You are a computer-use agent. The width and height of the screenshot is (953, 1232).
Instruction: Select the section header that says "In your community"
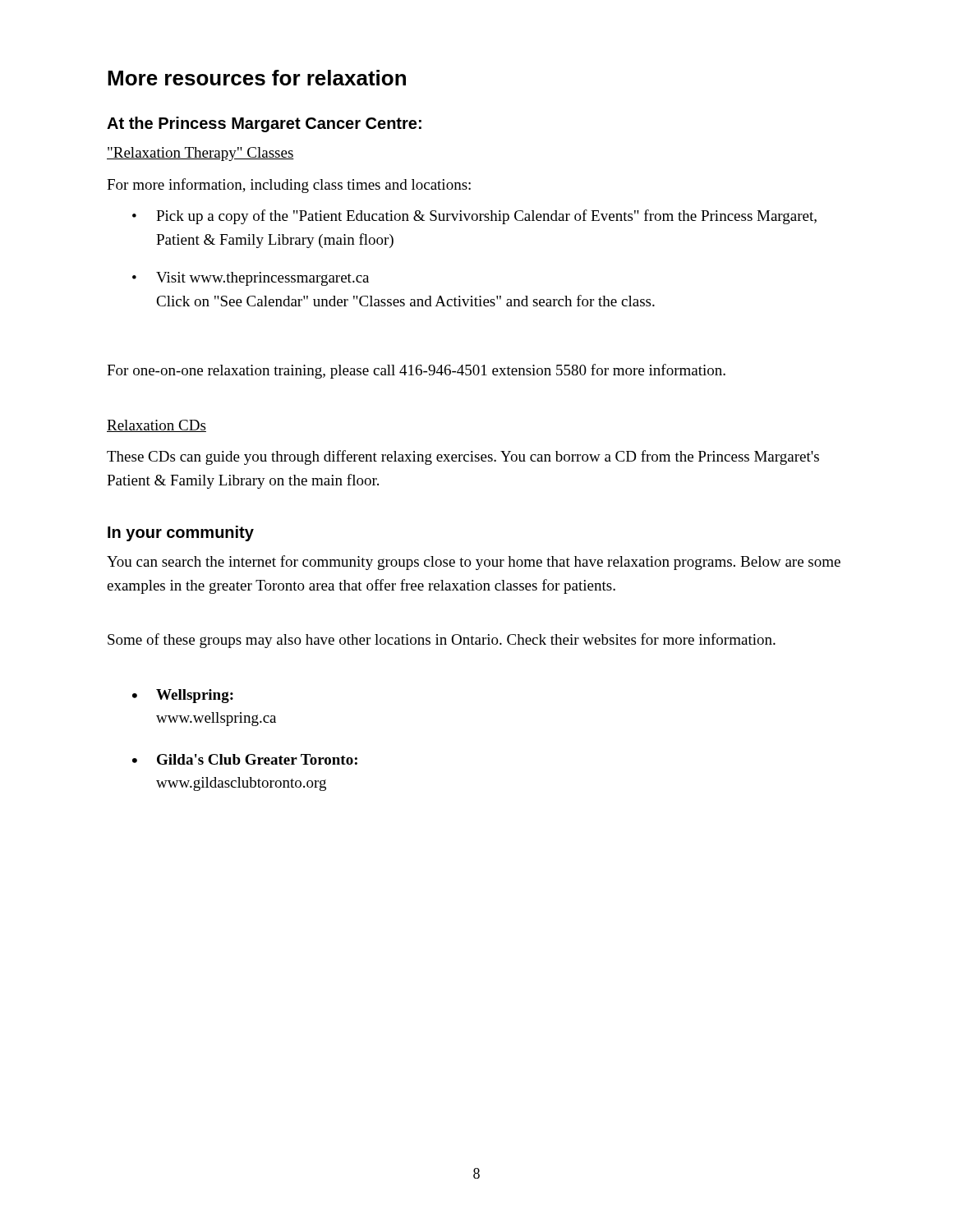[x=180, y=532]
